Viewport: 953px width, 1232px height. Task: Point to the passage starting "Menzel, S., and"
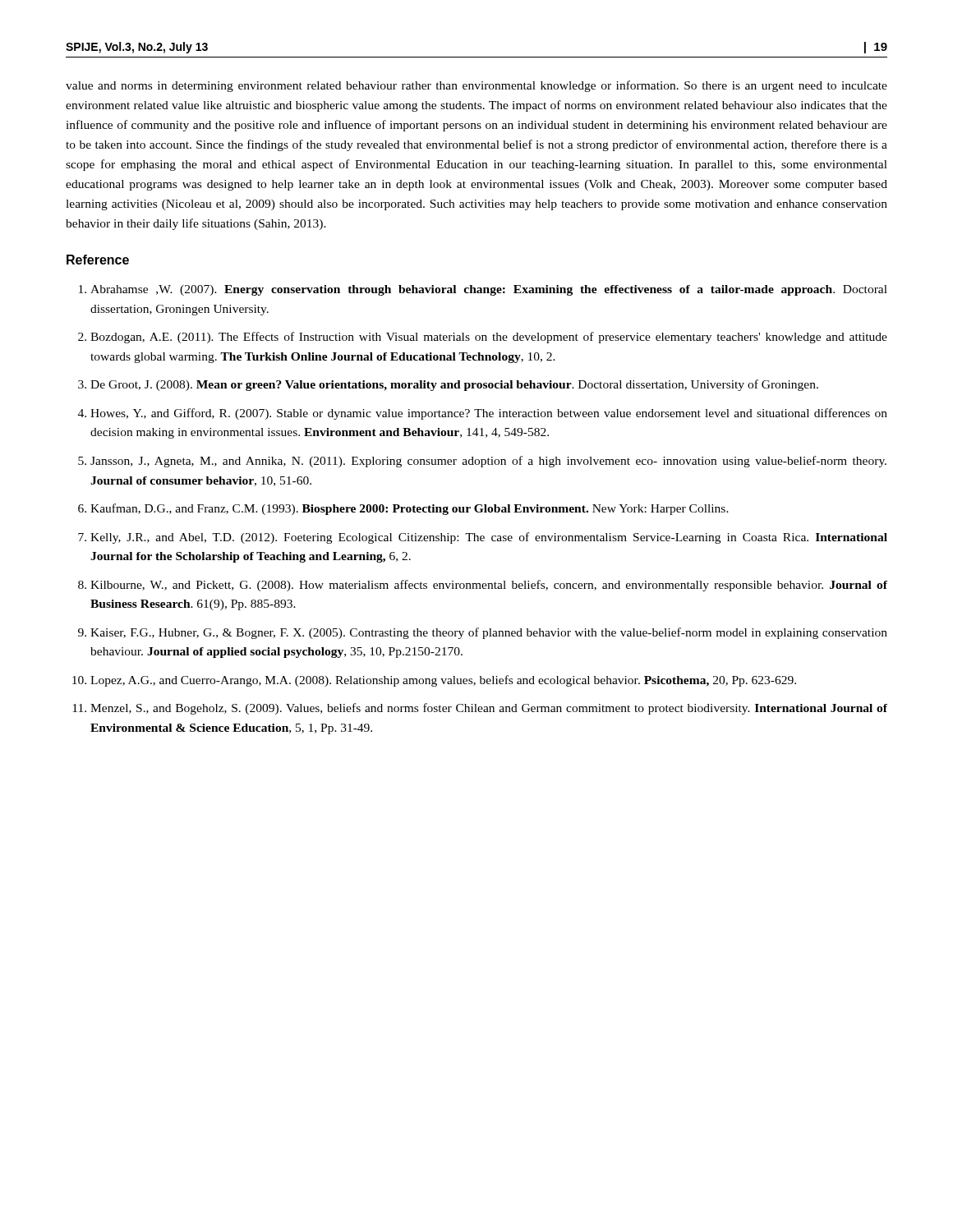point(489,718)
